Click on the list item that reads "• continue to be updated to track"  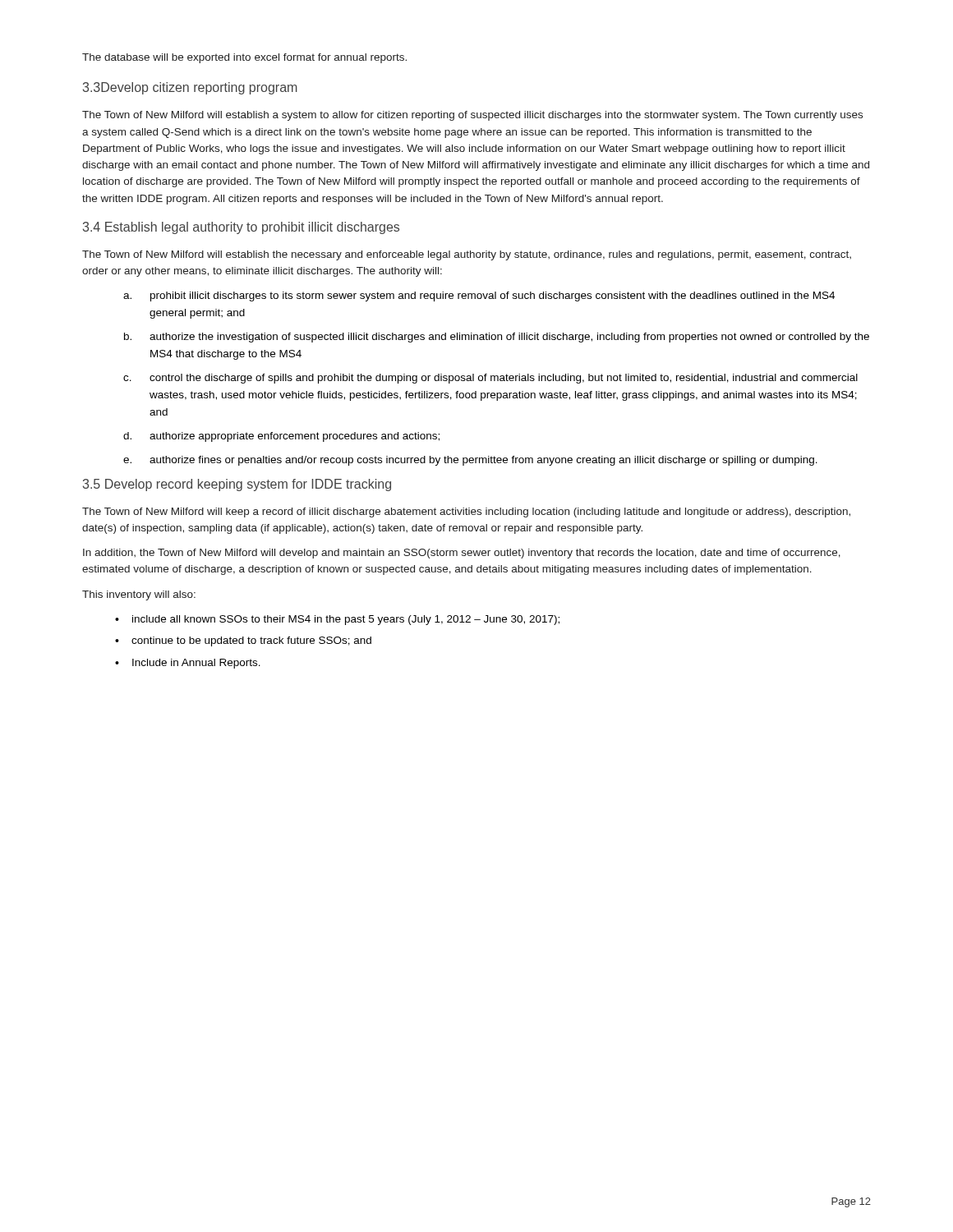point(243,641)
